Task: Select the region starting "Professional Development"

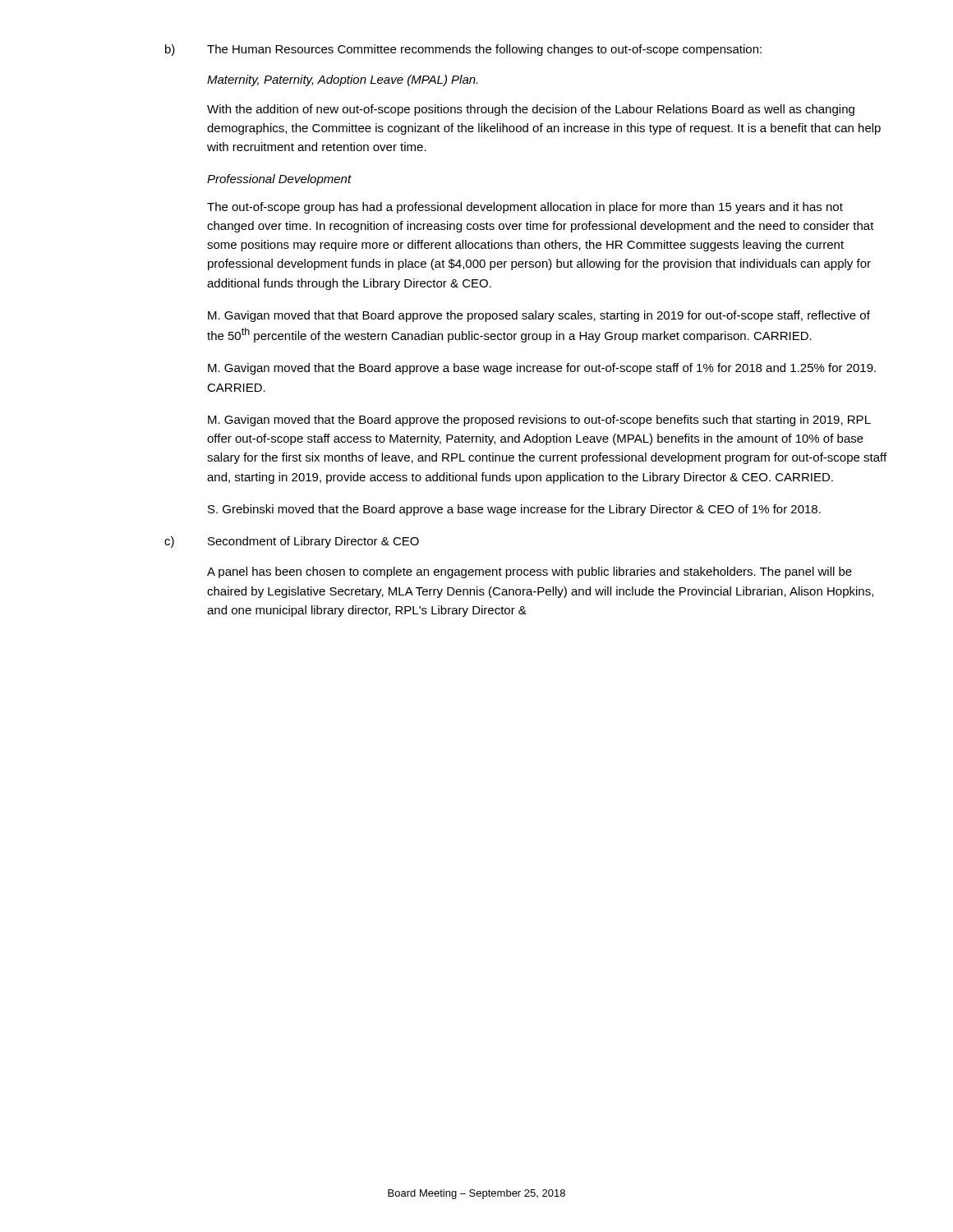Action: 279,179
